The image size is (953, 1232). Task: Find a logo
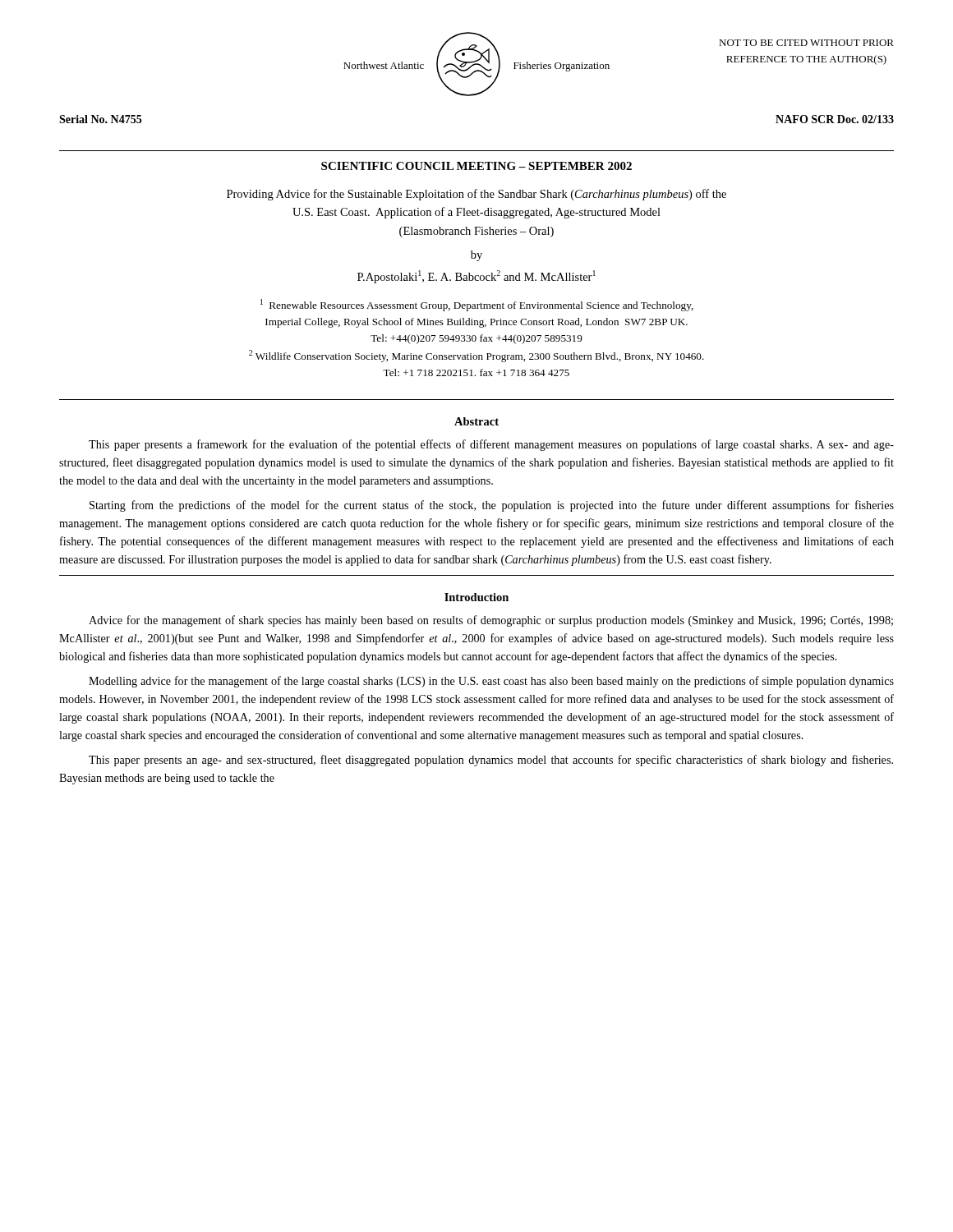coord(469,66)
